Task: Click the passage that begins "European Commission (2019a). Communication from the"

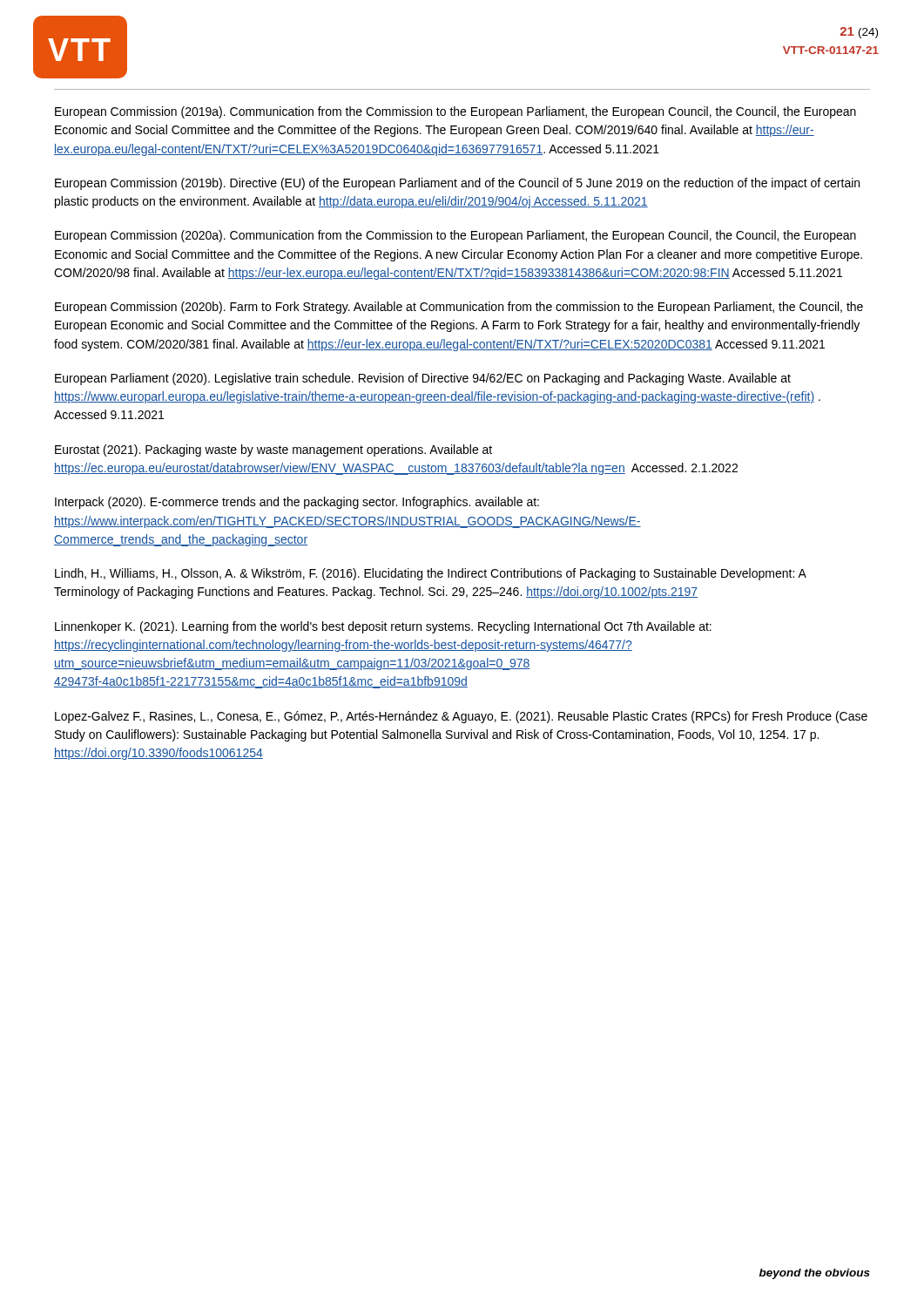Action: 455,130
